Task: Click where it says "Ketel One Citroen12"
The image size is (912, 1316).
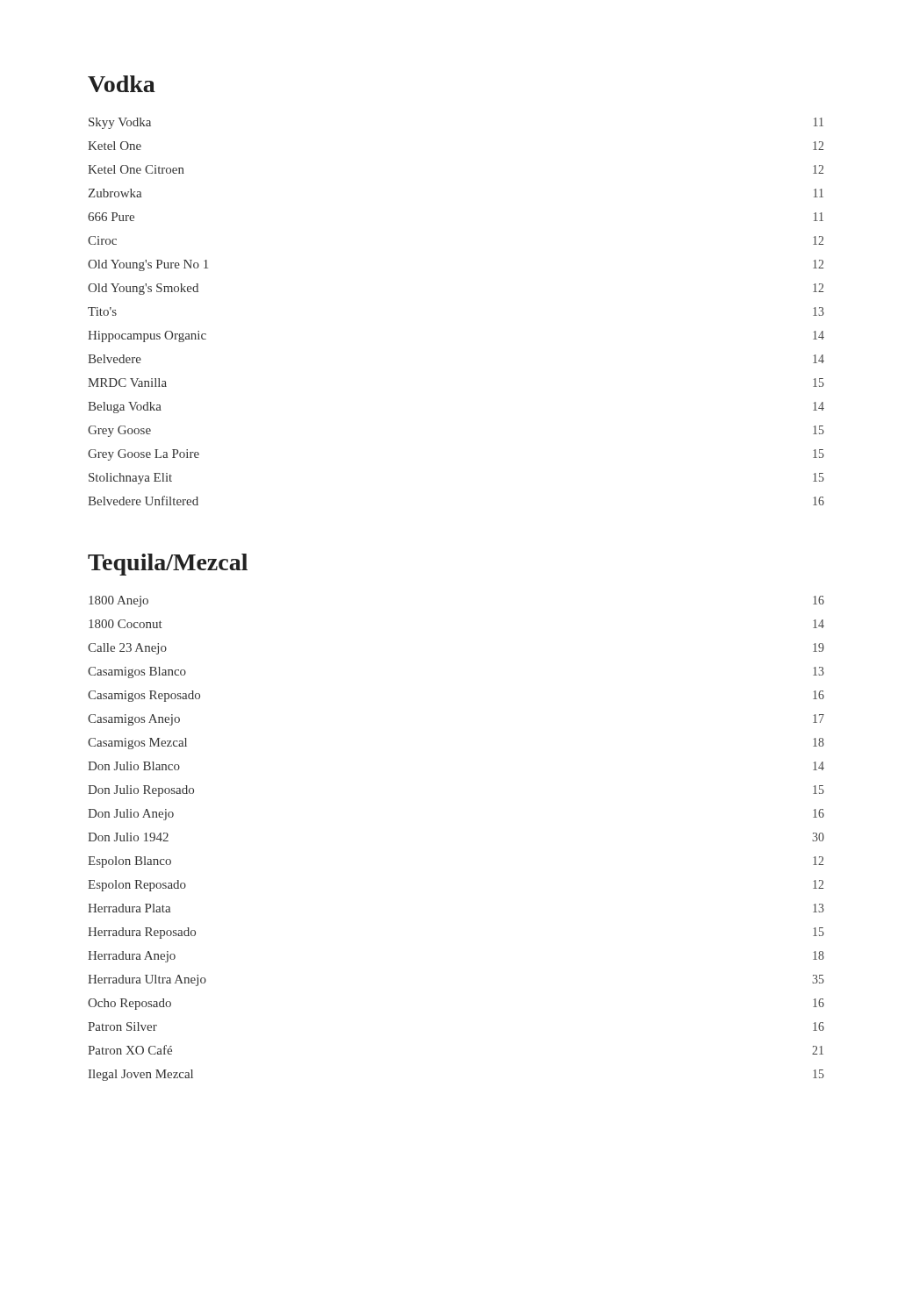Action: [x=138, y=168]
